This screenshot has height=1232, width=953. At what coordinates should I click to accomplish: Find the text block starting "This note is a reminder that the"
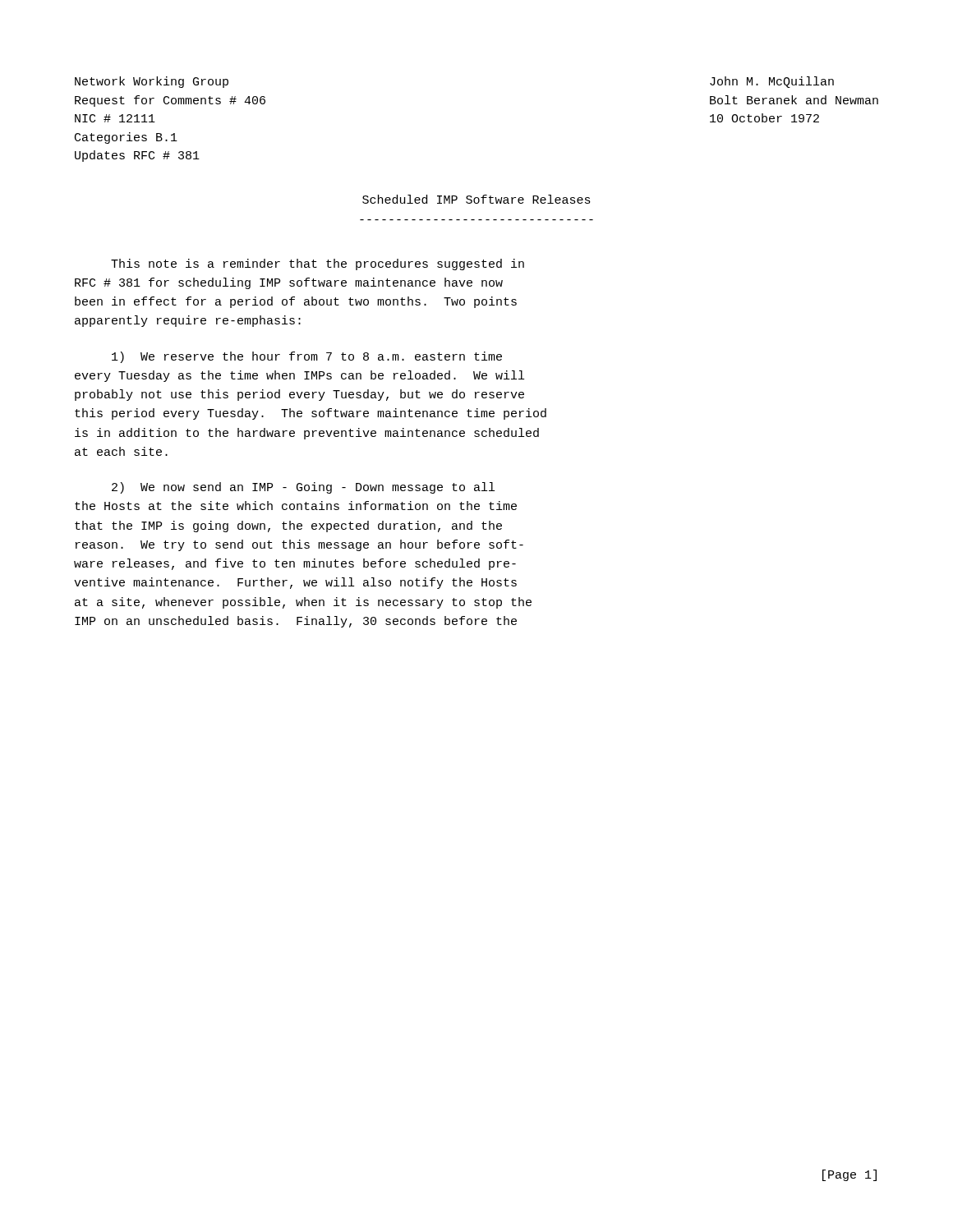[300, 293]
